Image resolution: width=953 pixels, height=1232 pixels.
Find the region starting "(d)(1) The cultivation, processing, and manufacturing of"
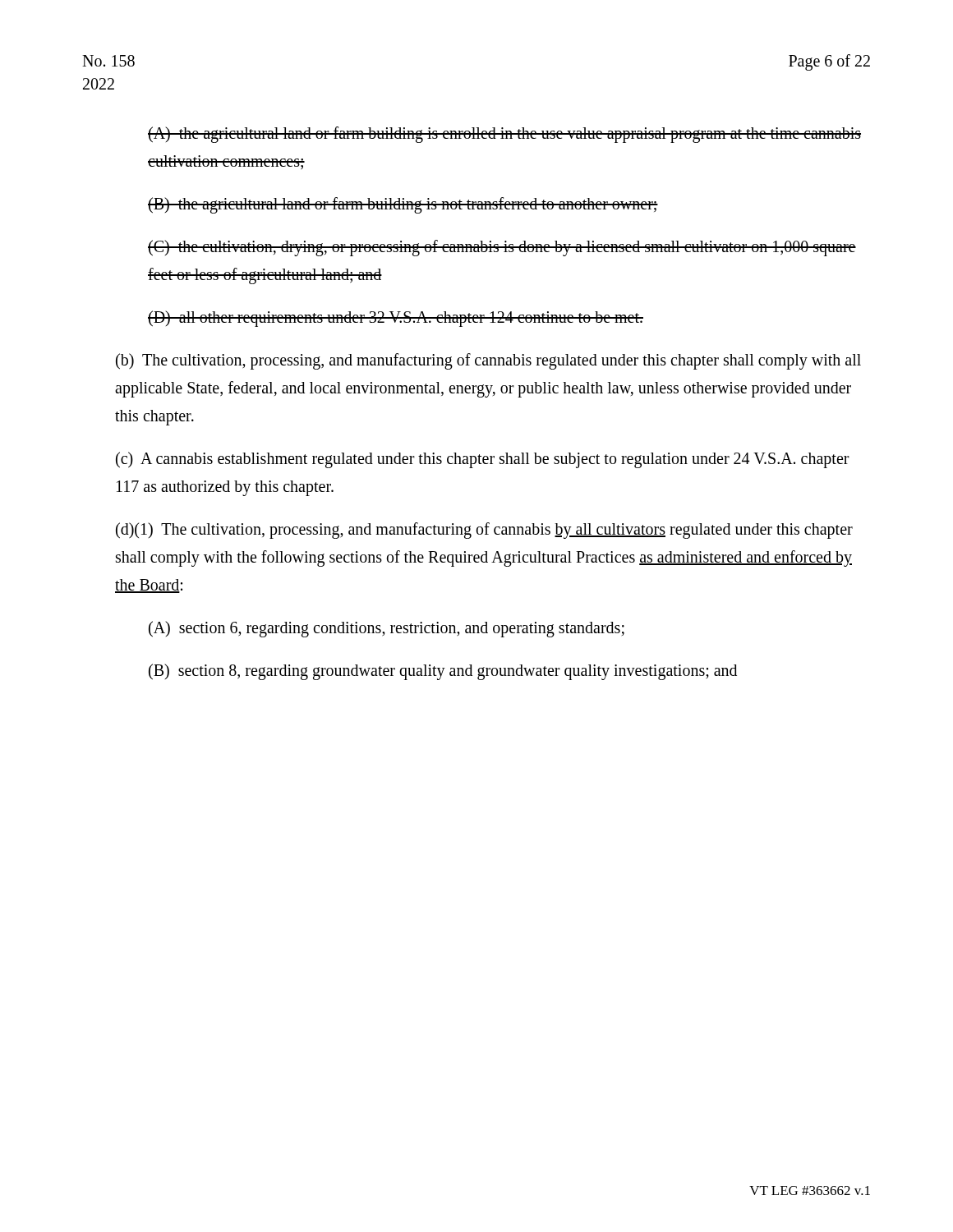484,557
